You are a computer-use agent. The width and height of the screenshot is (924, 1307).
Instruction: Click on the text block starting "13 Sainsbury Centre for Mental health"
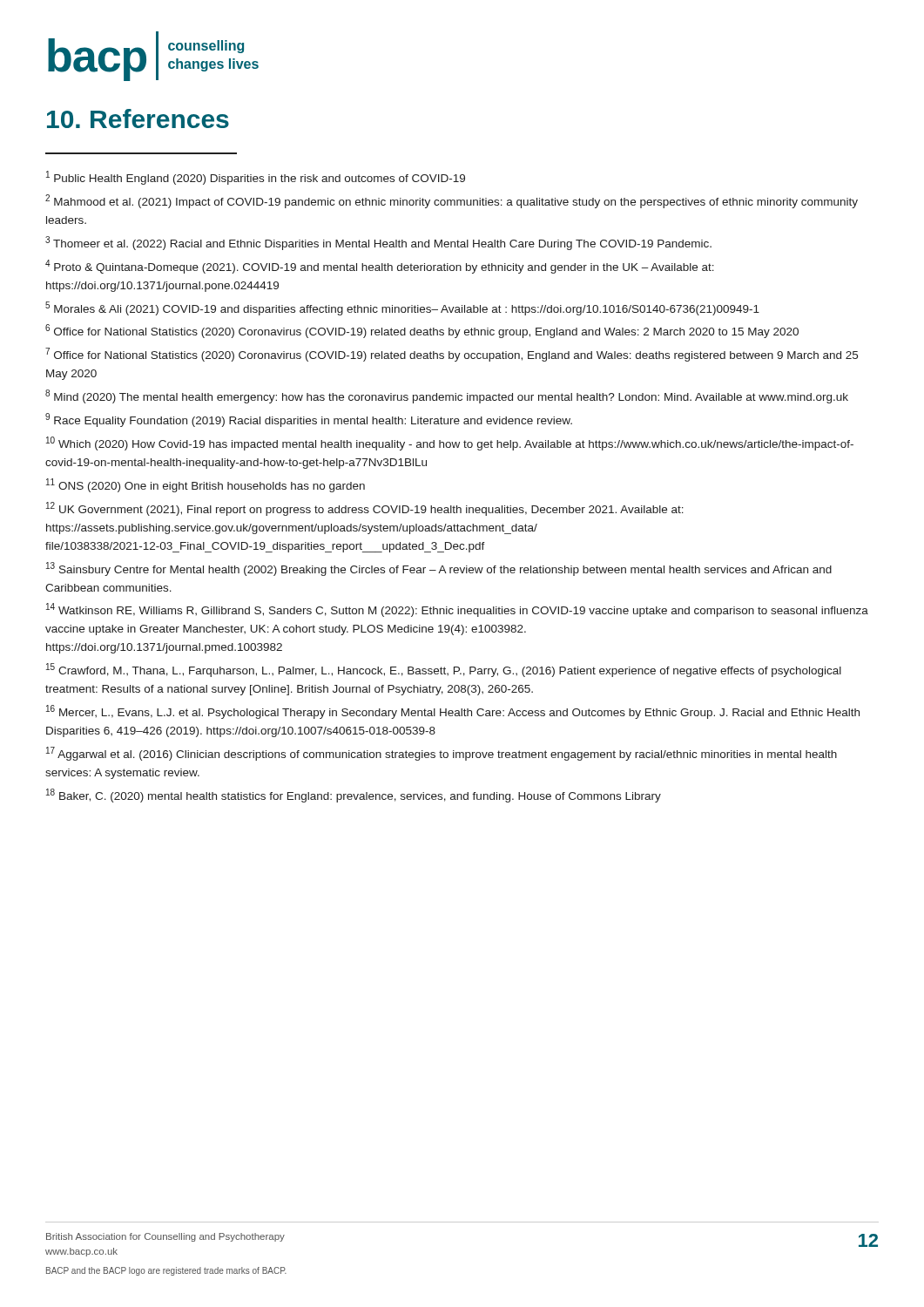[x=439, y=577]
